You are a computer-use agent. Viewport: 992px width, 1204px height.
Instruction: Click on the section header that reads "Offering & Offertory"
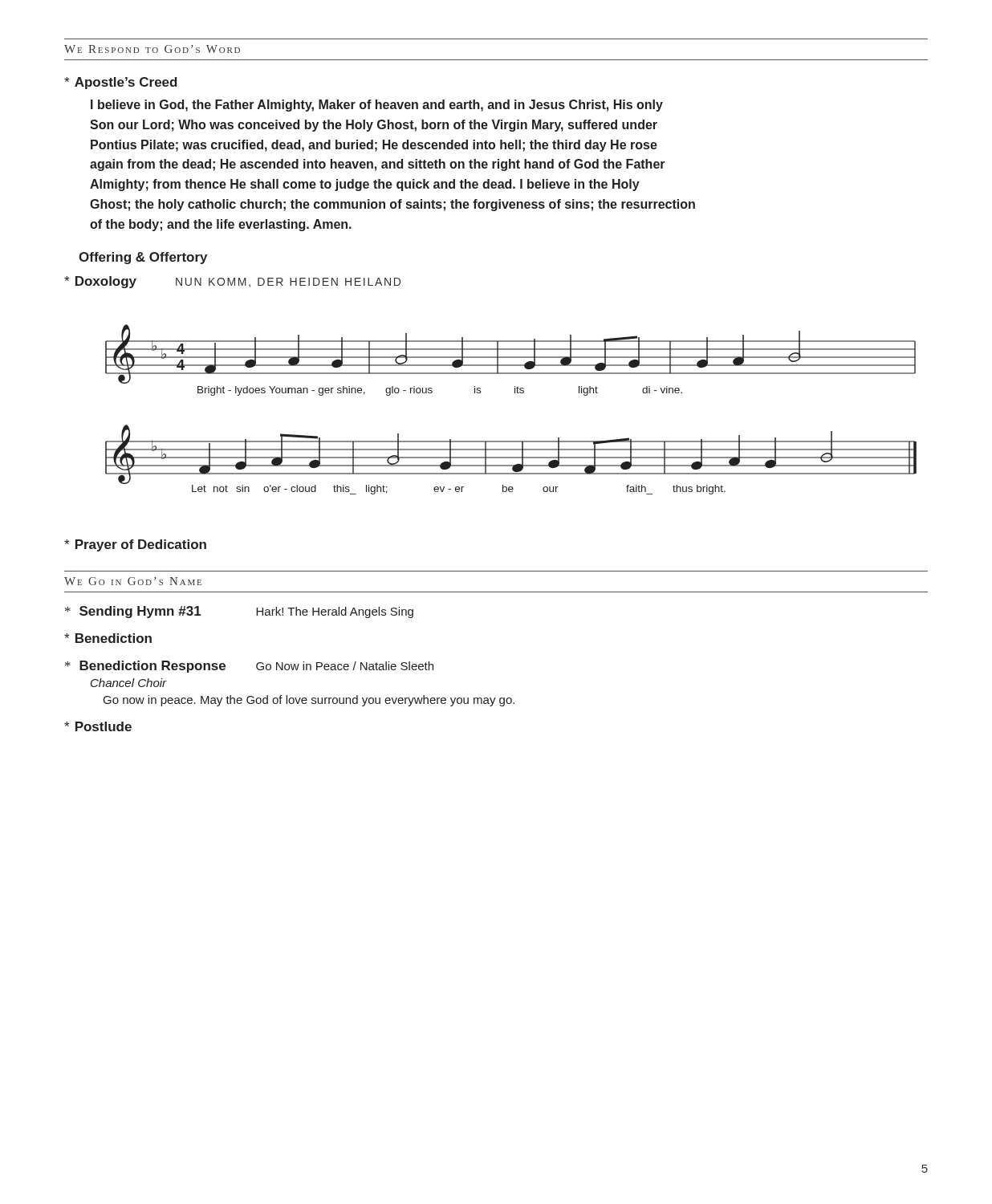[143, 257]
